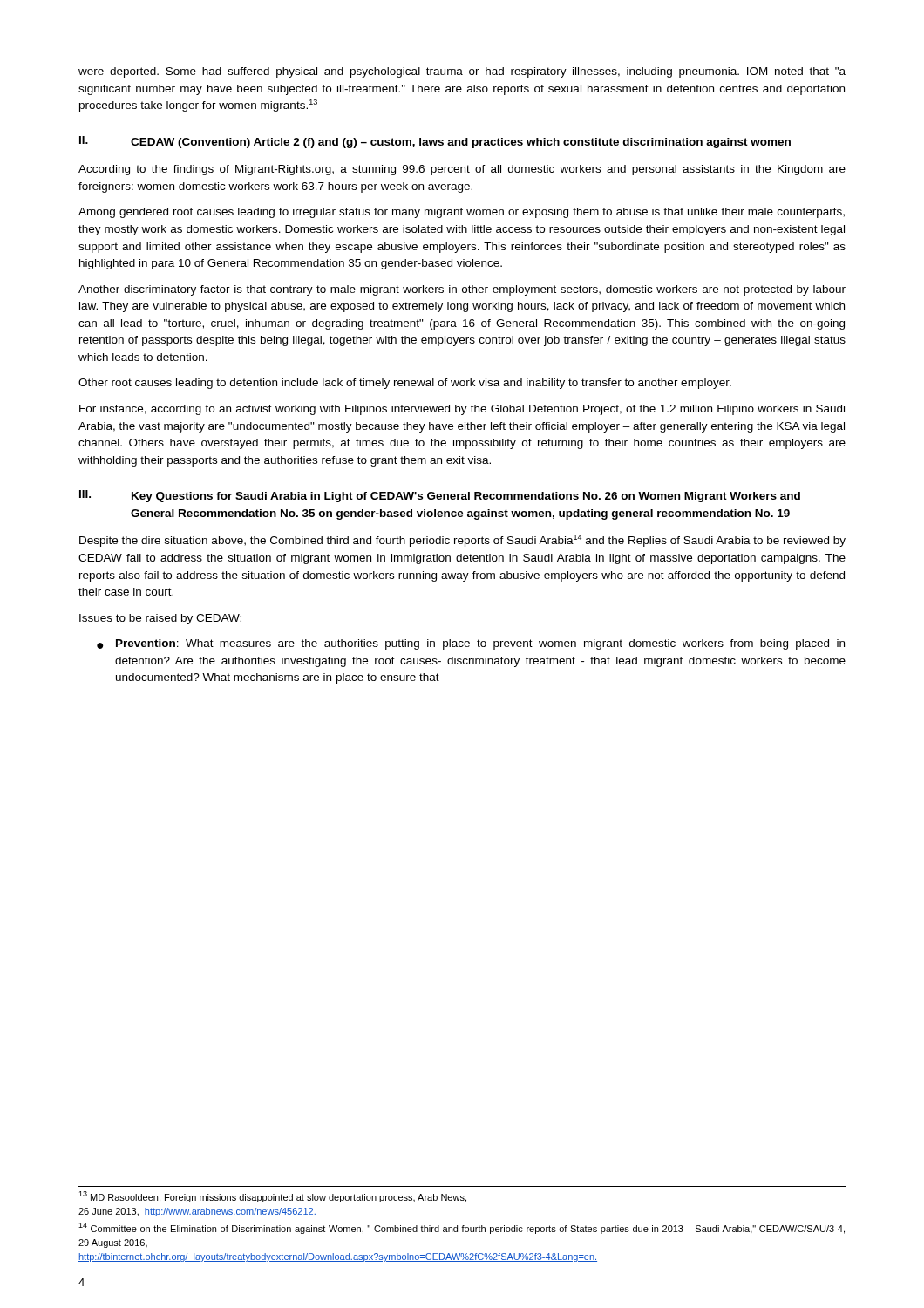Point to the passage starting "Other root causes leading to detention include"
This screenshot has width=924, height=1308.
click(462, 383)
